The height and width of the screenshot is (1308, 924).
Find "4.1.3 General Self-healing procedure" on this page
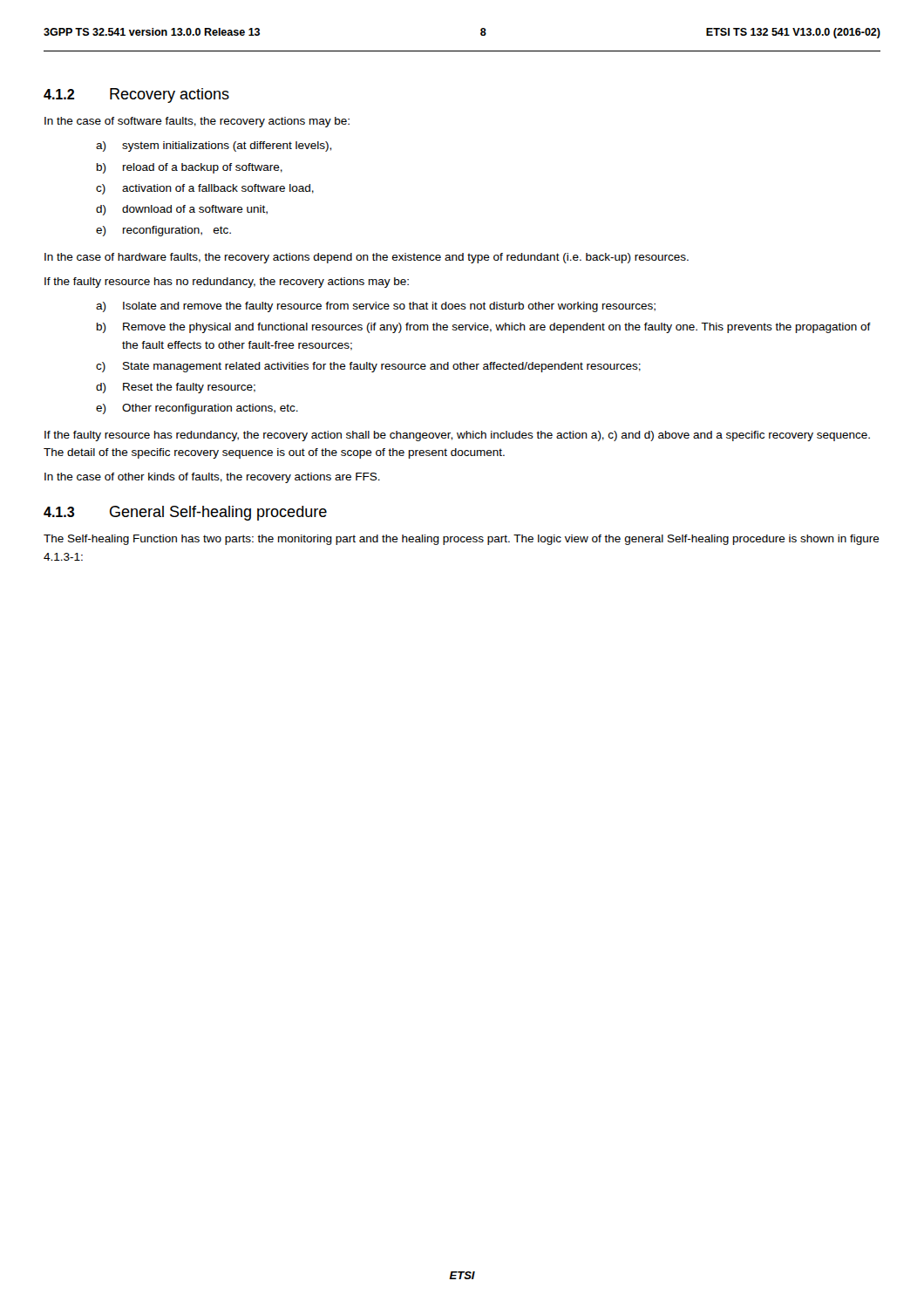185,512
